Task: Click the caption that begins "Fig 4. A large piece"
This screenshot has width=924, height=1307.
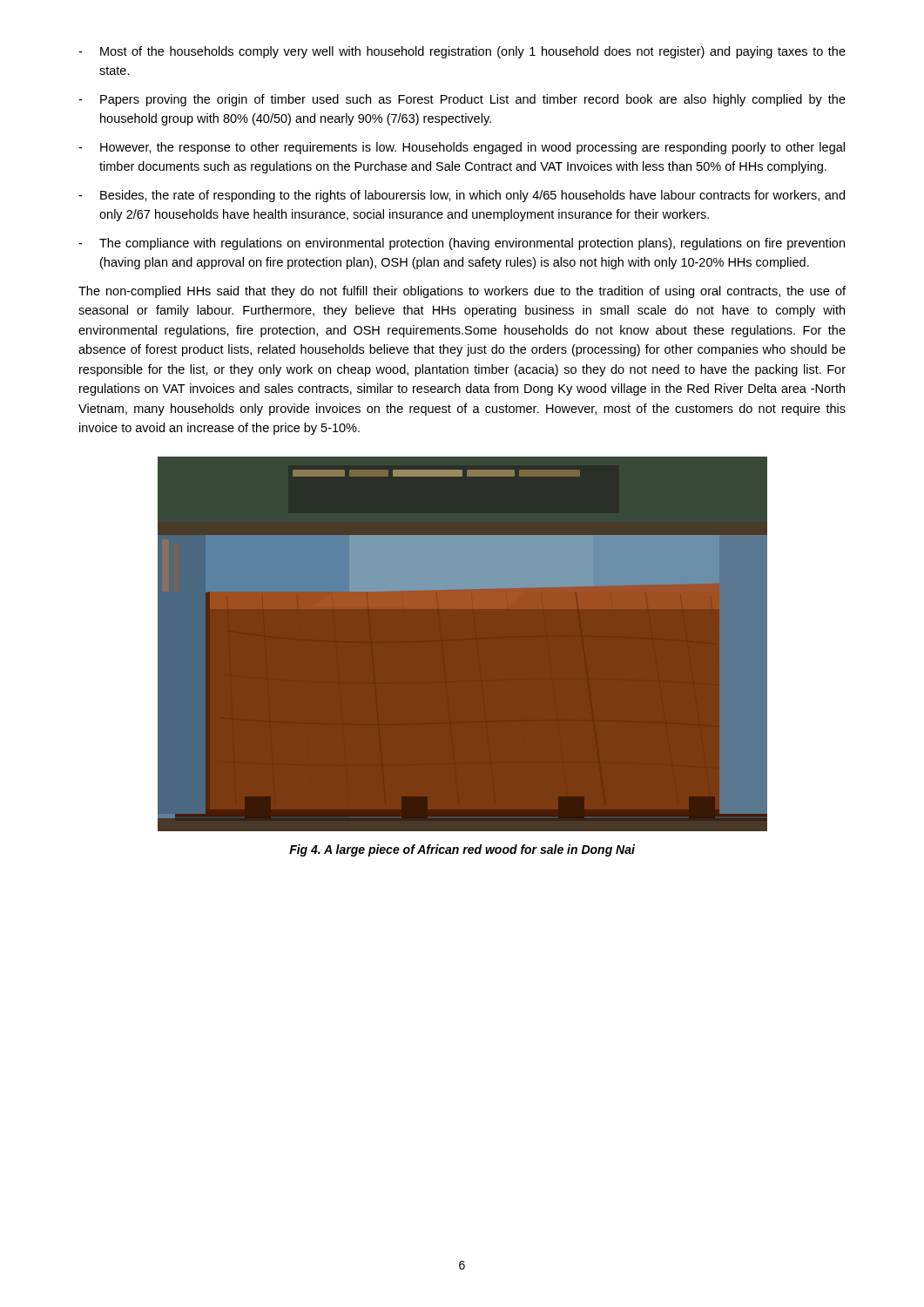Action: 462,850
